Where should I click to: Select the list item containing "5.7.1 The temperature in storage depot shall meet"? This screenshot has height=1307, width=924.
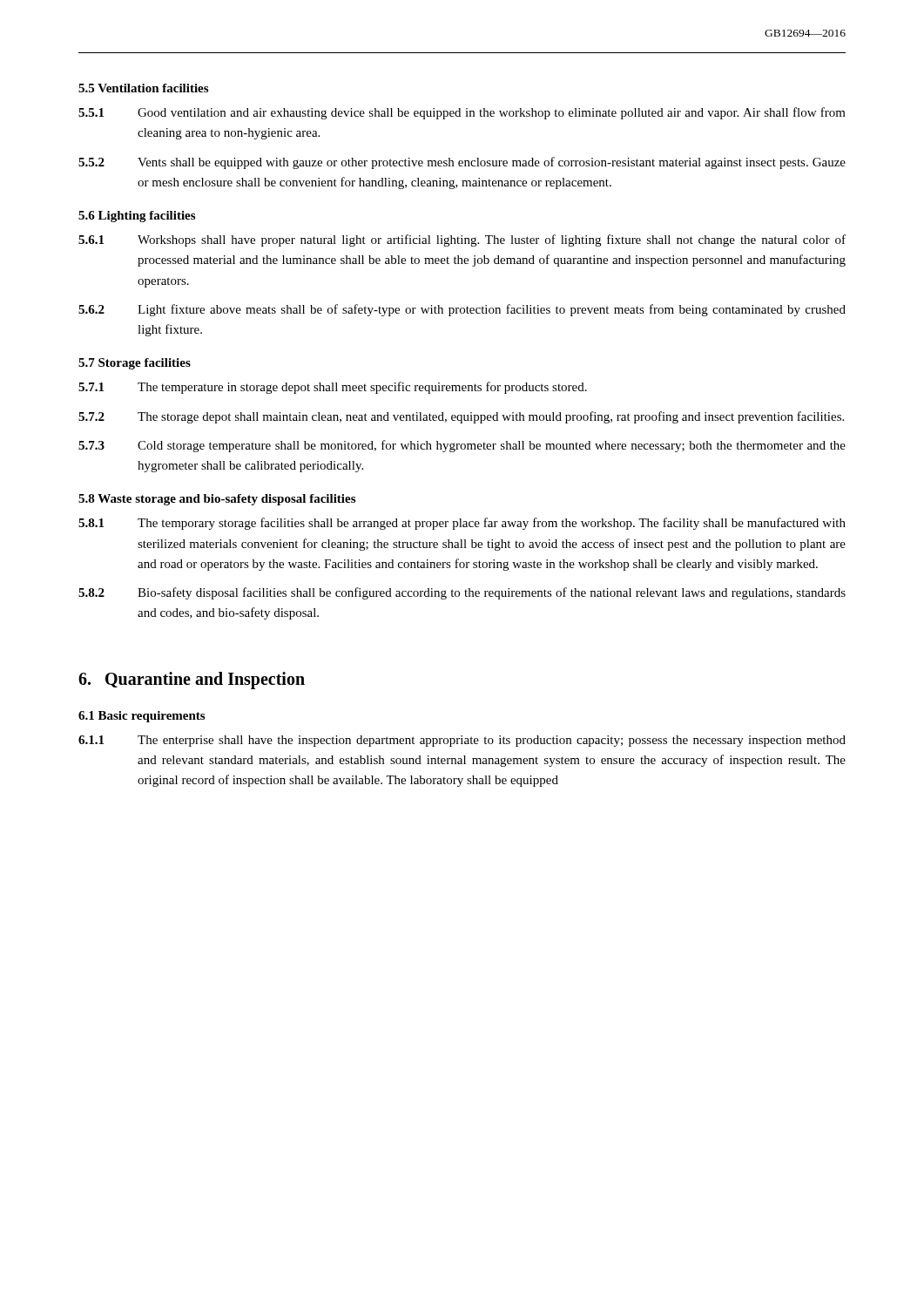click(462, 388)
